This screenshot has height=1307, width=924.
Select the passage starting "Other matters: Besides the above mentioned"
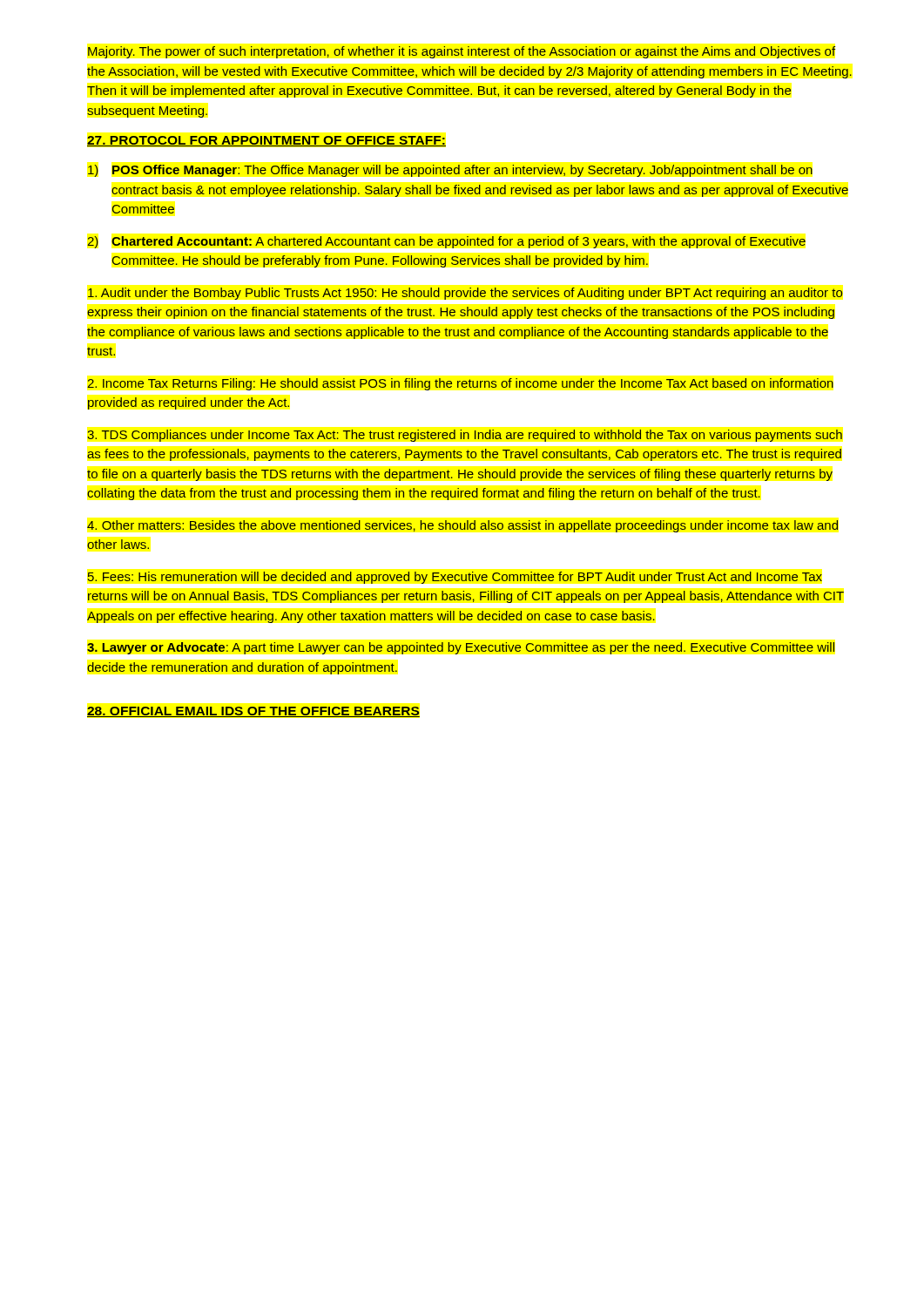463,534
